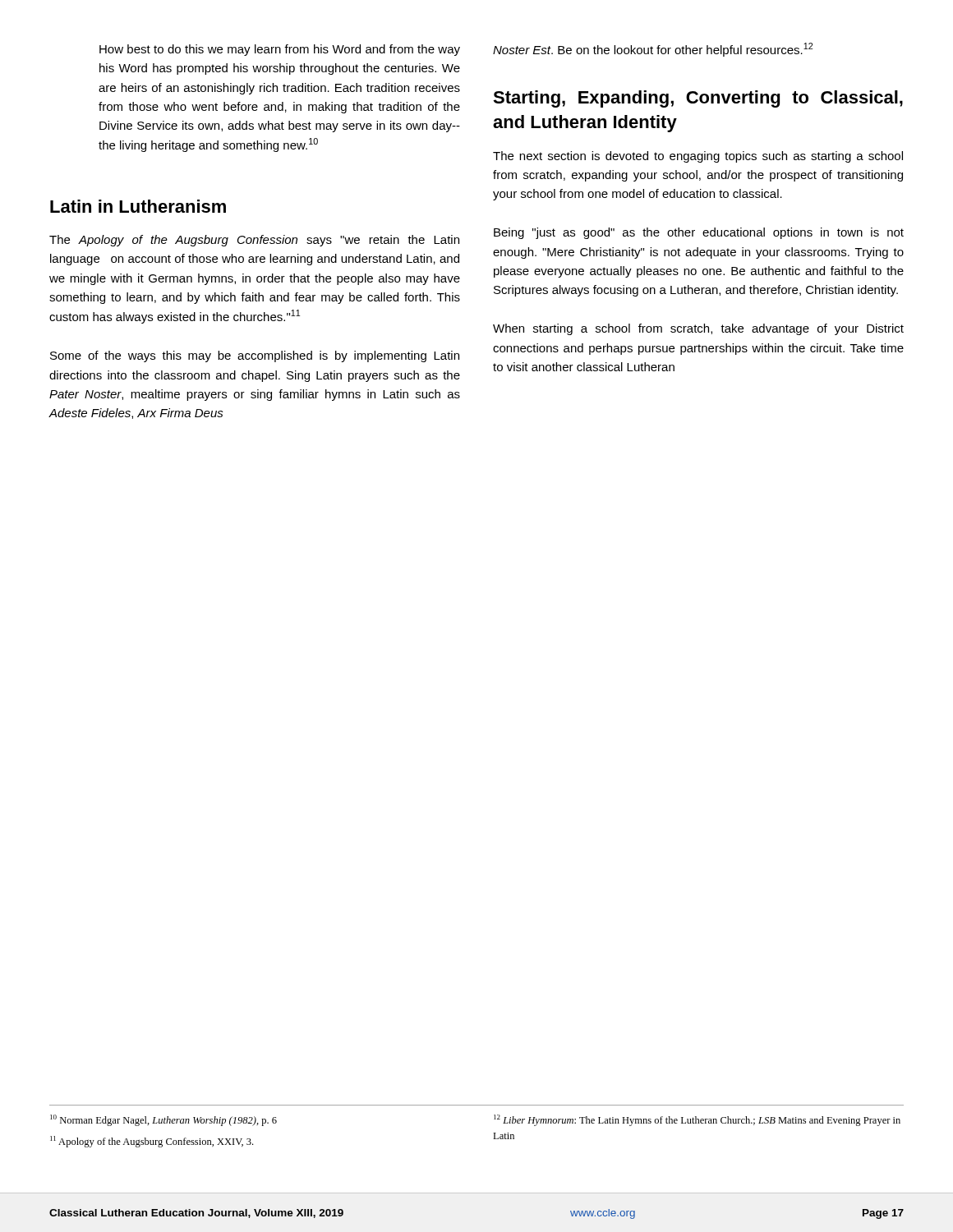953x1232 pixels.
Task: Find the text starting "Being "just as"
Action: [698, 261]
